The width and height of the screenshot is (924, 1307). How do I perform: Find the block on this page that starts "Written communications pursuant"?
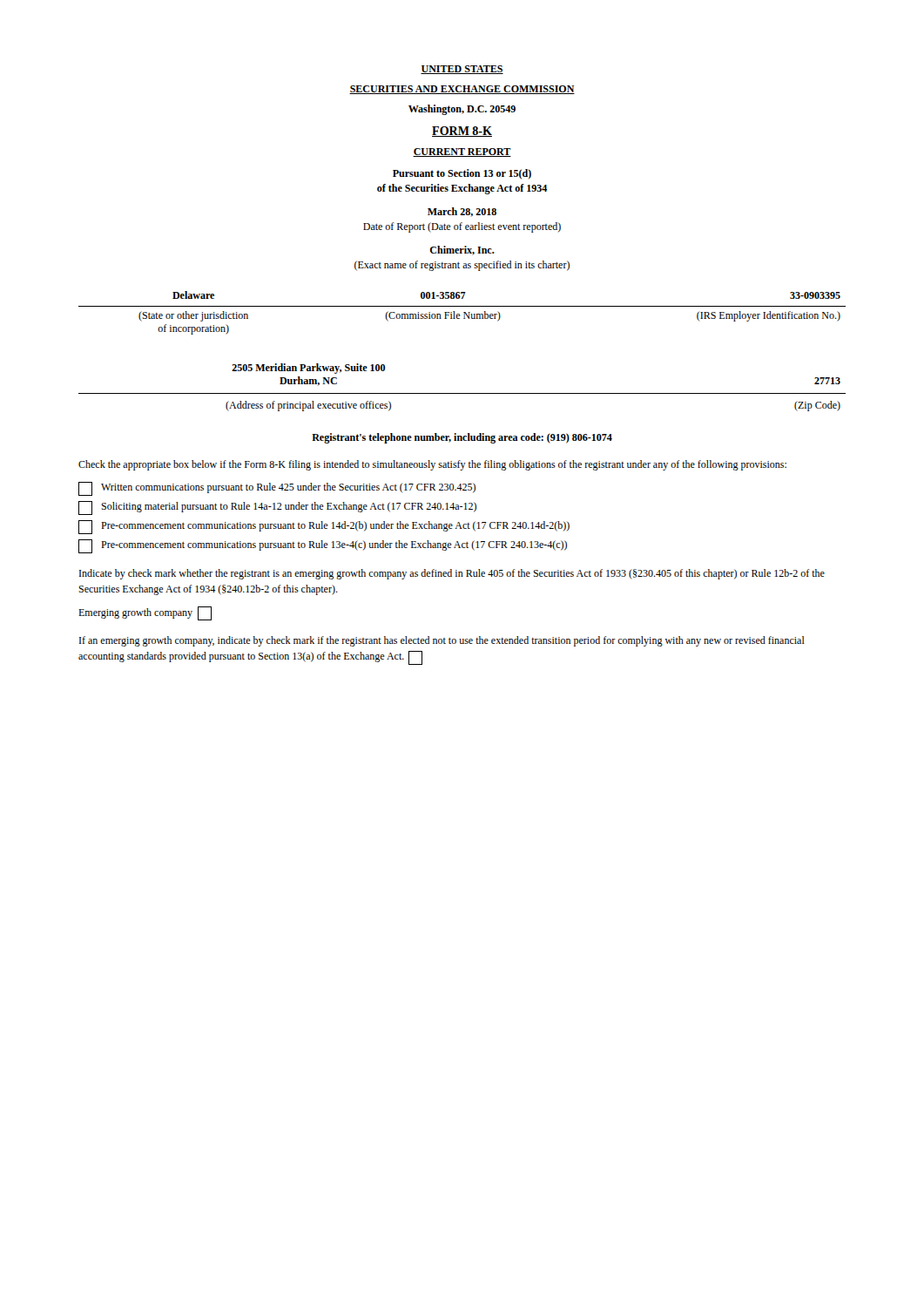pyautogui.click(x=462, y=488)
